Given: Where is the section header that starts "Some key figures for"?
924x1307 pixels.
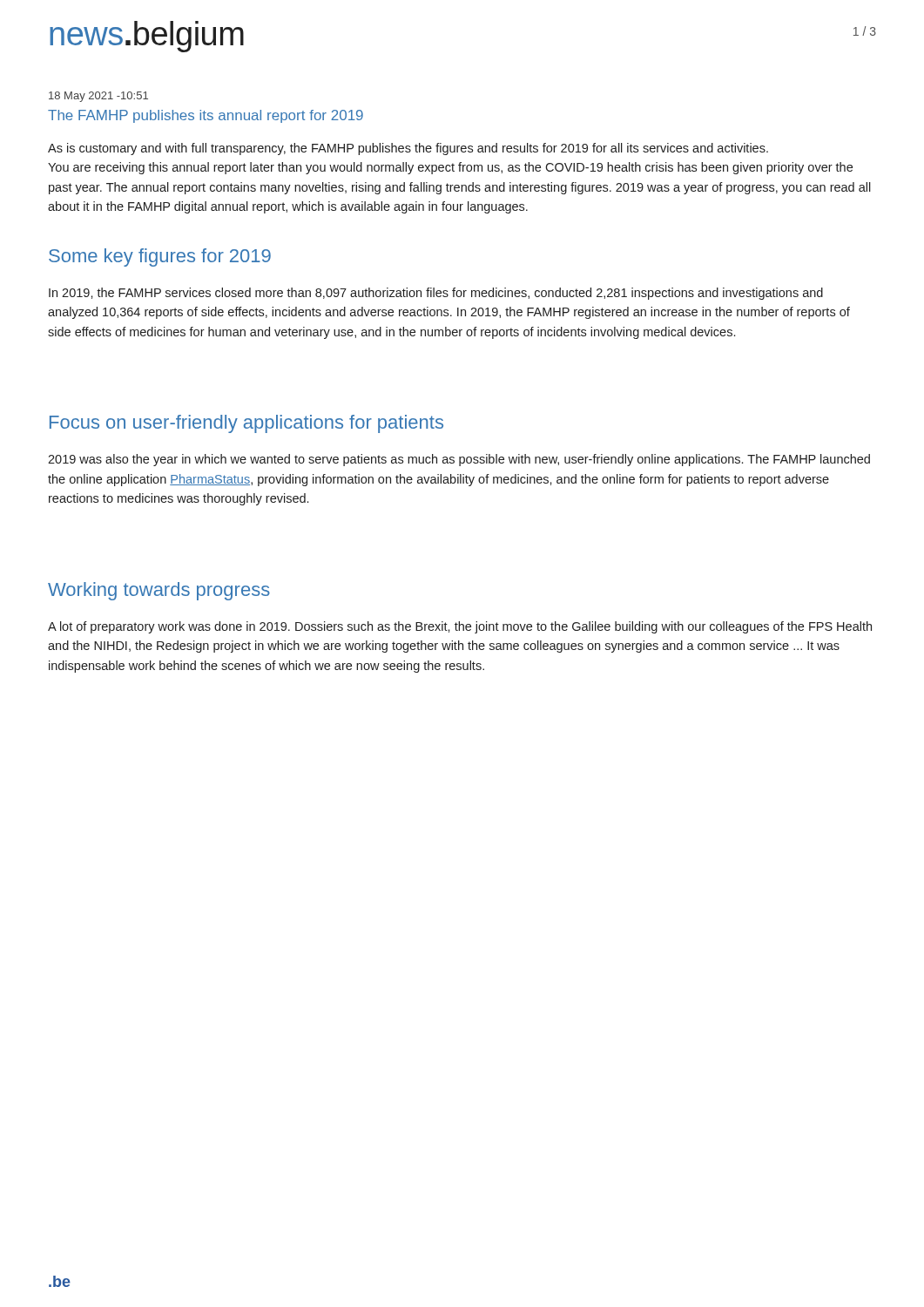Looking at the screenshot, I should [160, 256].
